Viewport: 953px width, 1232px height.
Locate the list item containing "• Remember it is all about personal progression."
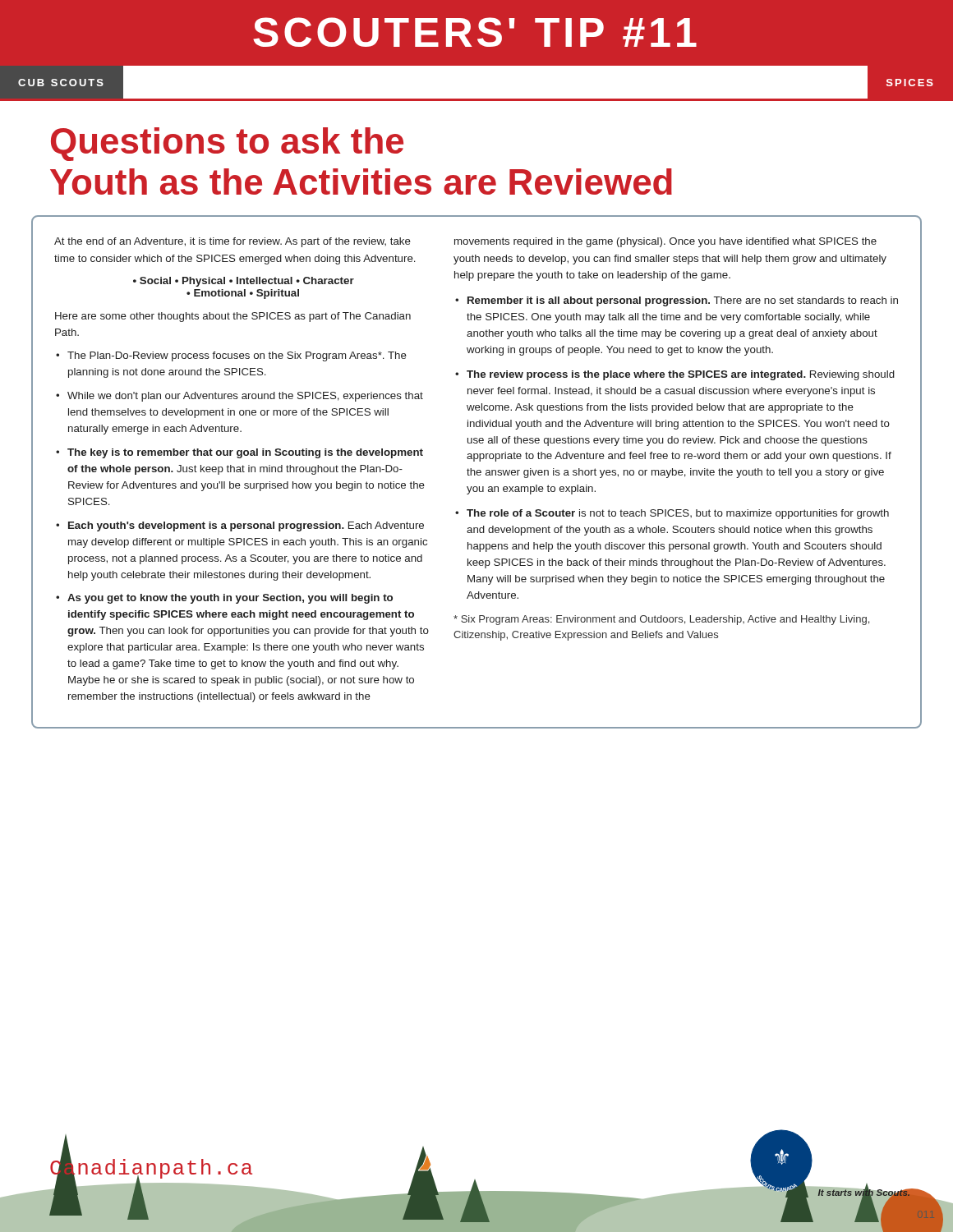pyautogui.click(x=677, y=324)
